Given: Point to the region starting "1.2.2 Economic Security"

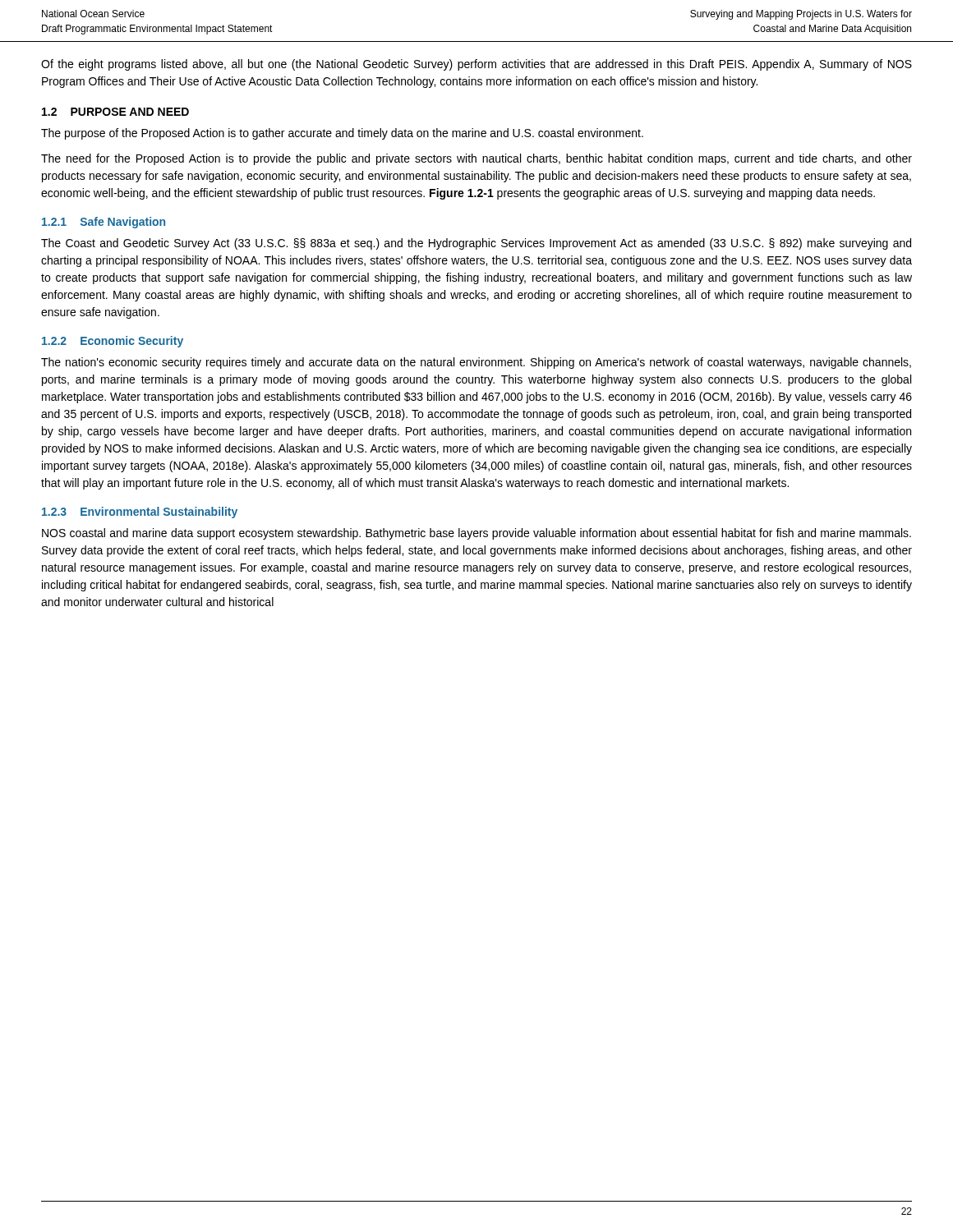Looking at the screenshot, I should (112, 341).
